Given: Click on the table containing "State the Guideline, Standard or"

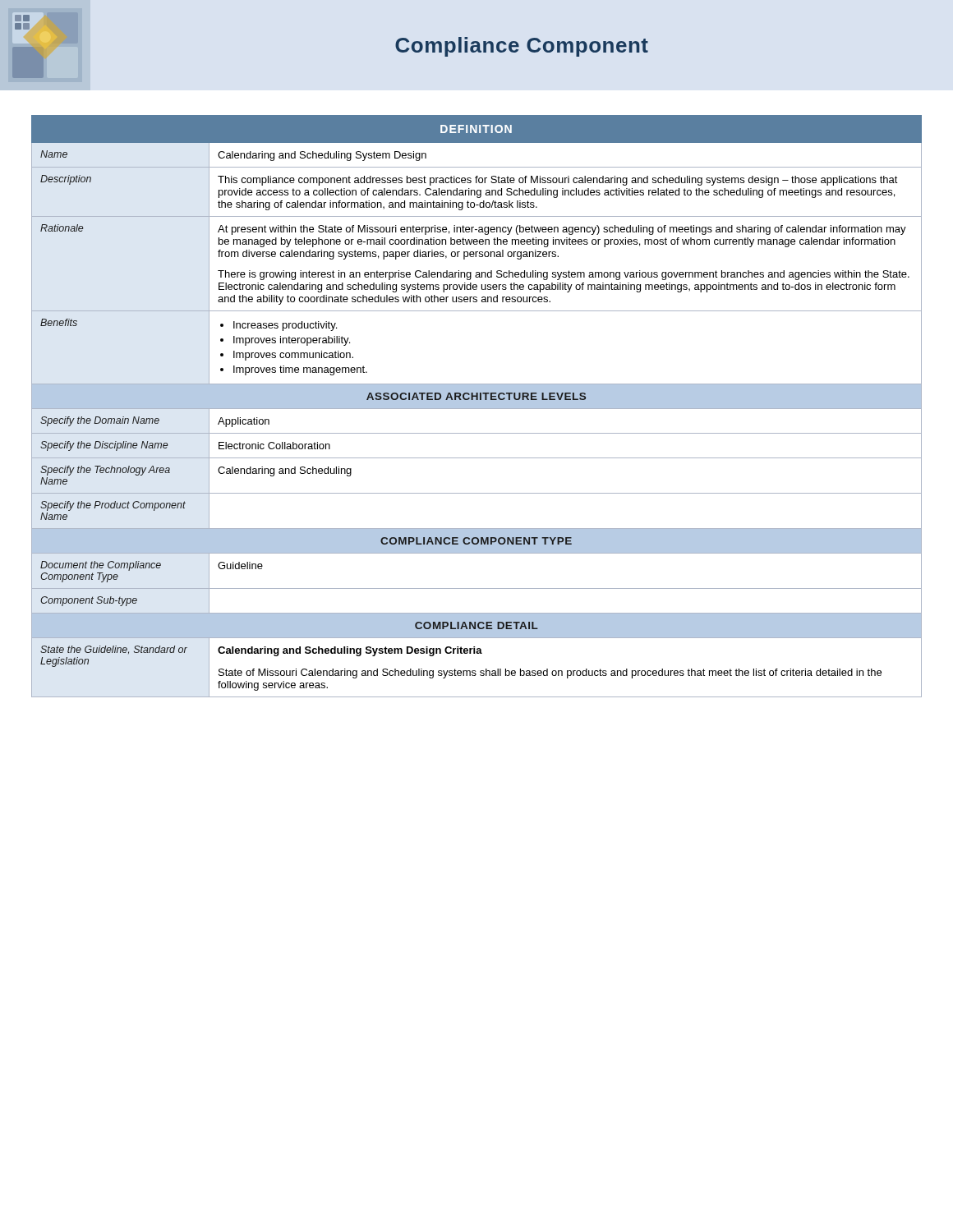Looking at the screenshot, I should coord(476,667).
